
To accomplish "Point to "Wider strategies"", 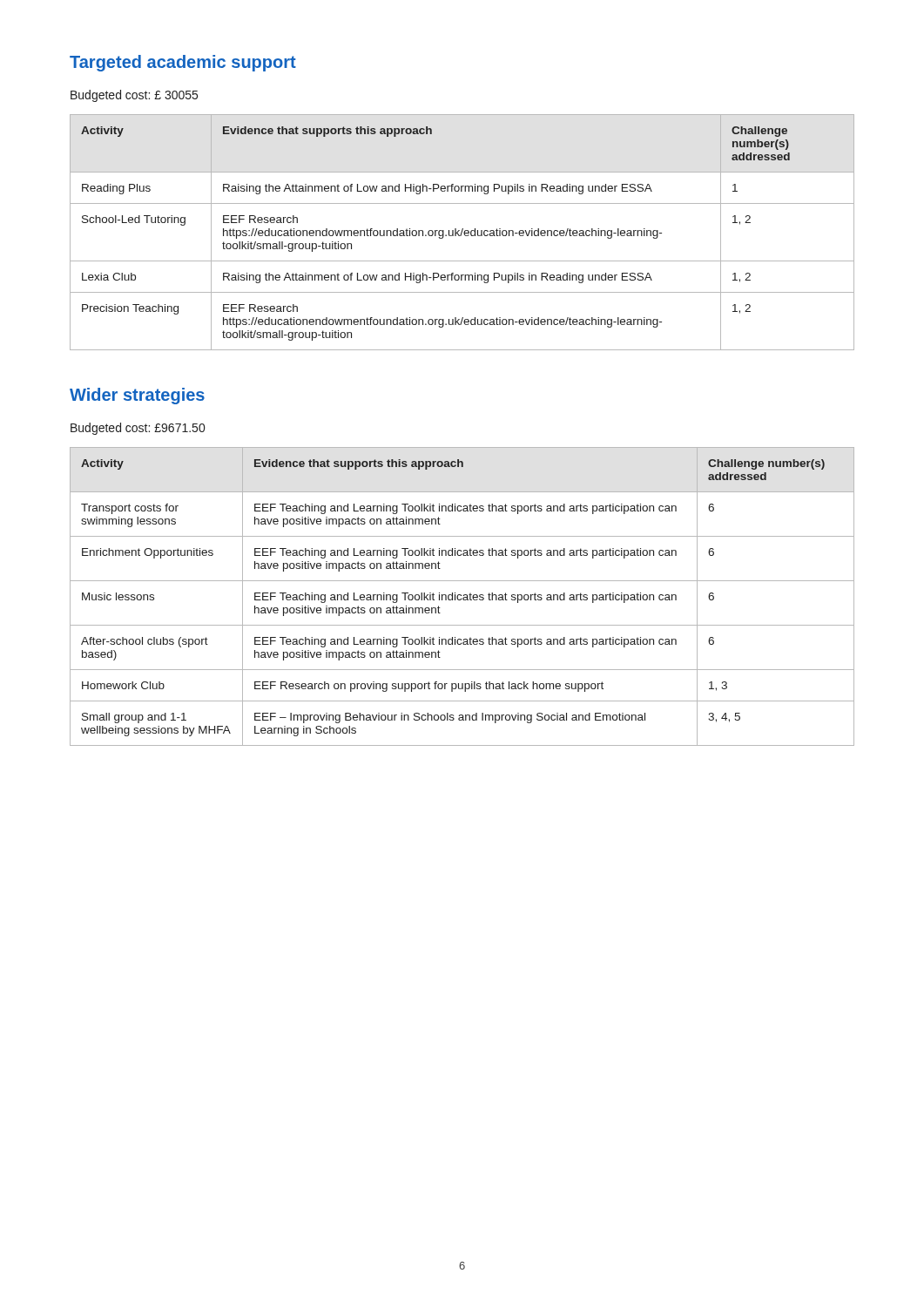I will 137,396.
